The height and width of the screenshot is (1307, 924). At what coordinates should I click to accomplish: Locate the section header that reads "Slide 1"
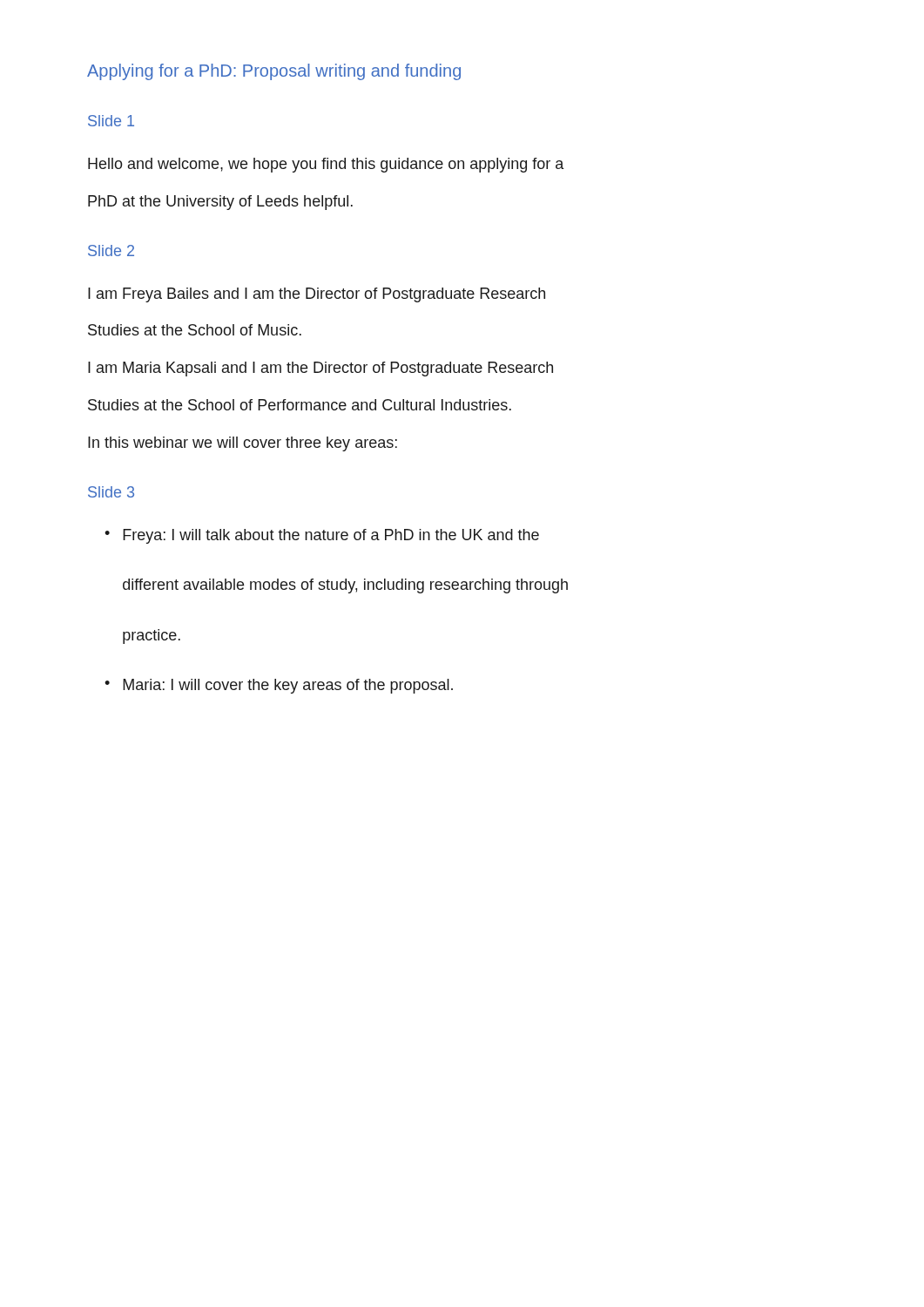tap(111, 121)
